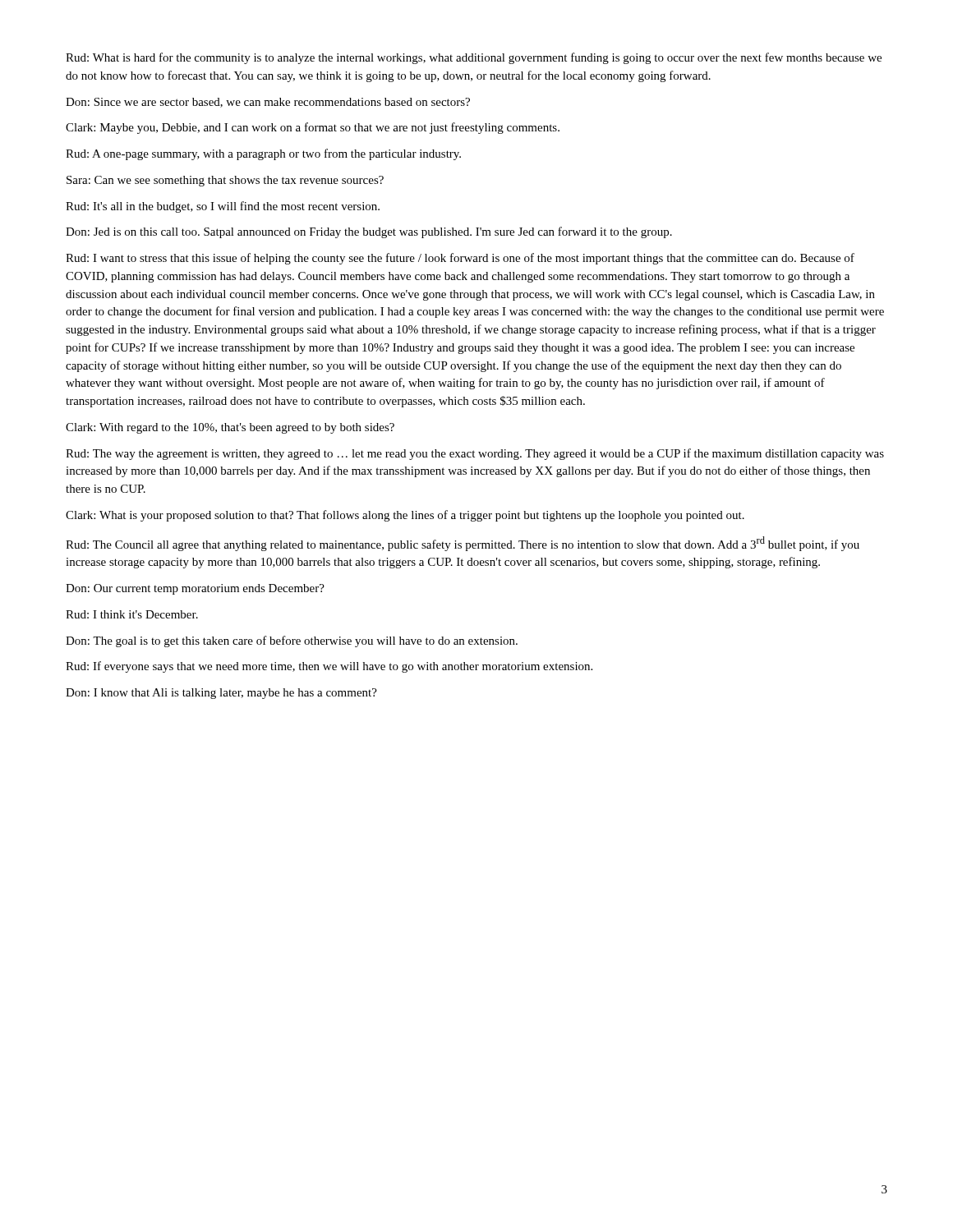
Task: Click on the text that reads "Rud: I think it's December."
Action: click(x=132, y=614)
